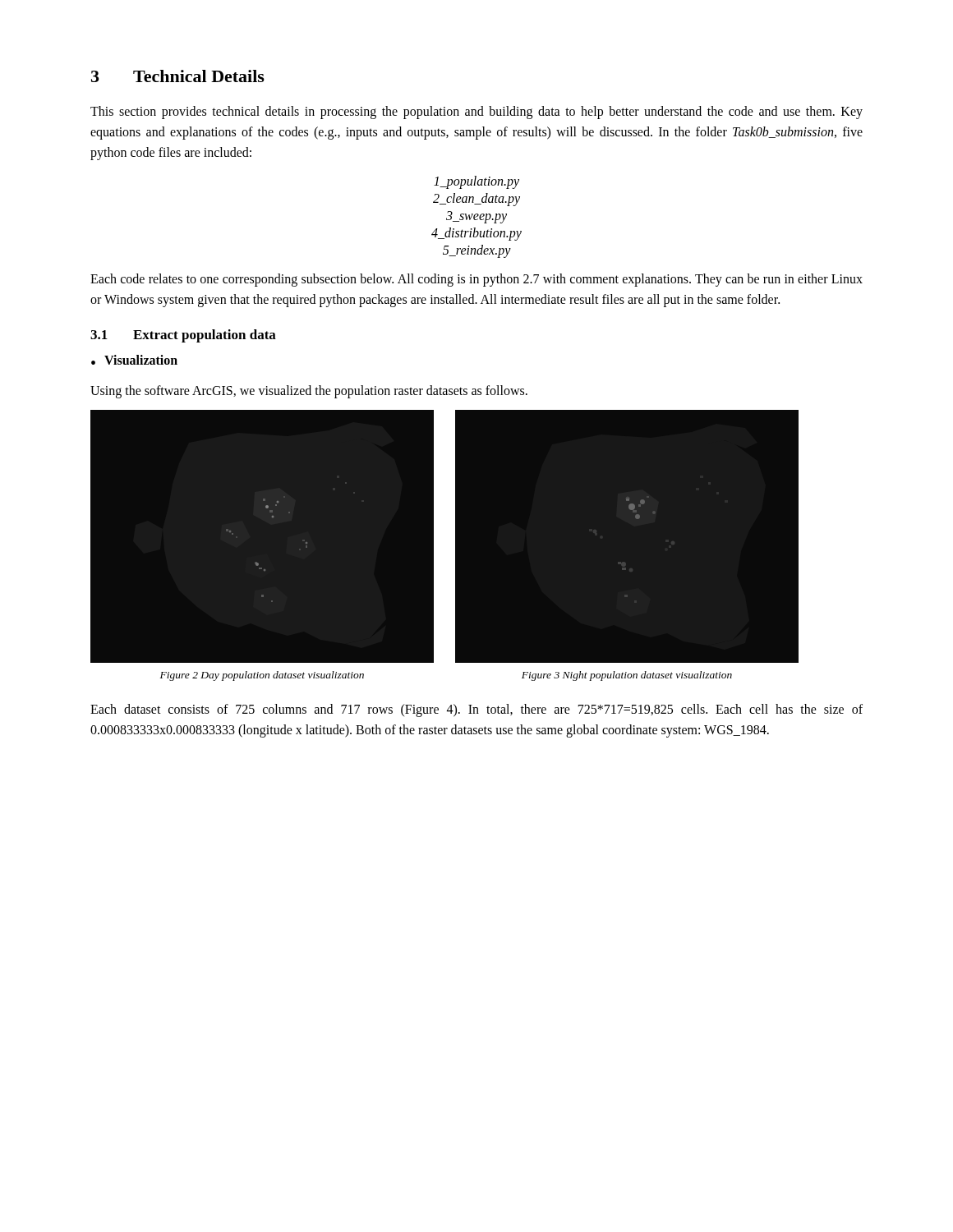Locate the block of text that opens with "Each dataset consists of 725 columns"
953x1232 pixels.
(x=476, y=719)
